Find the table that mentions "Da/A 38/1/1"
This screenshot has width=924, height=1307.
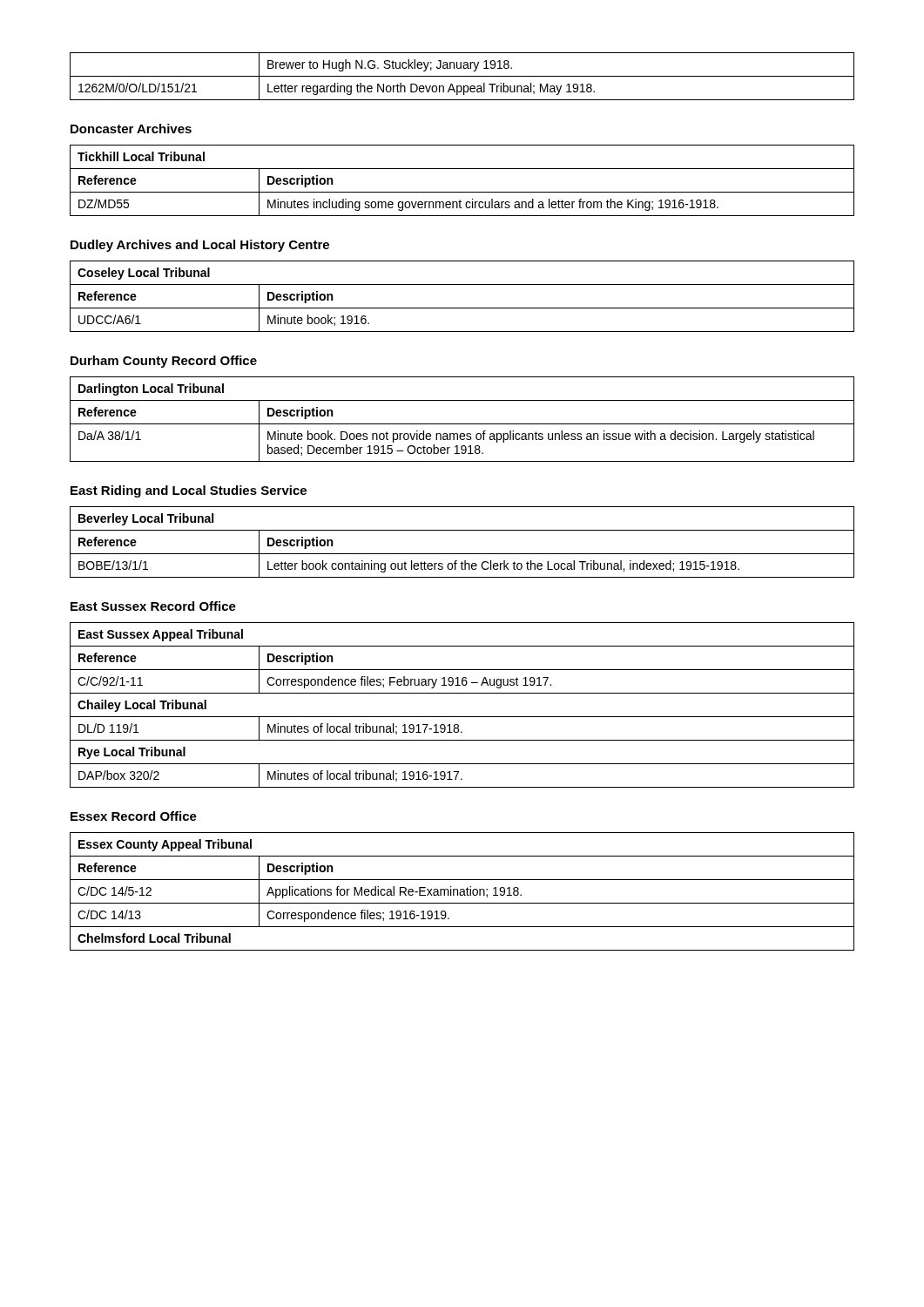(x=462, y=419)
